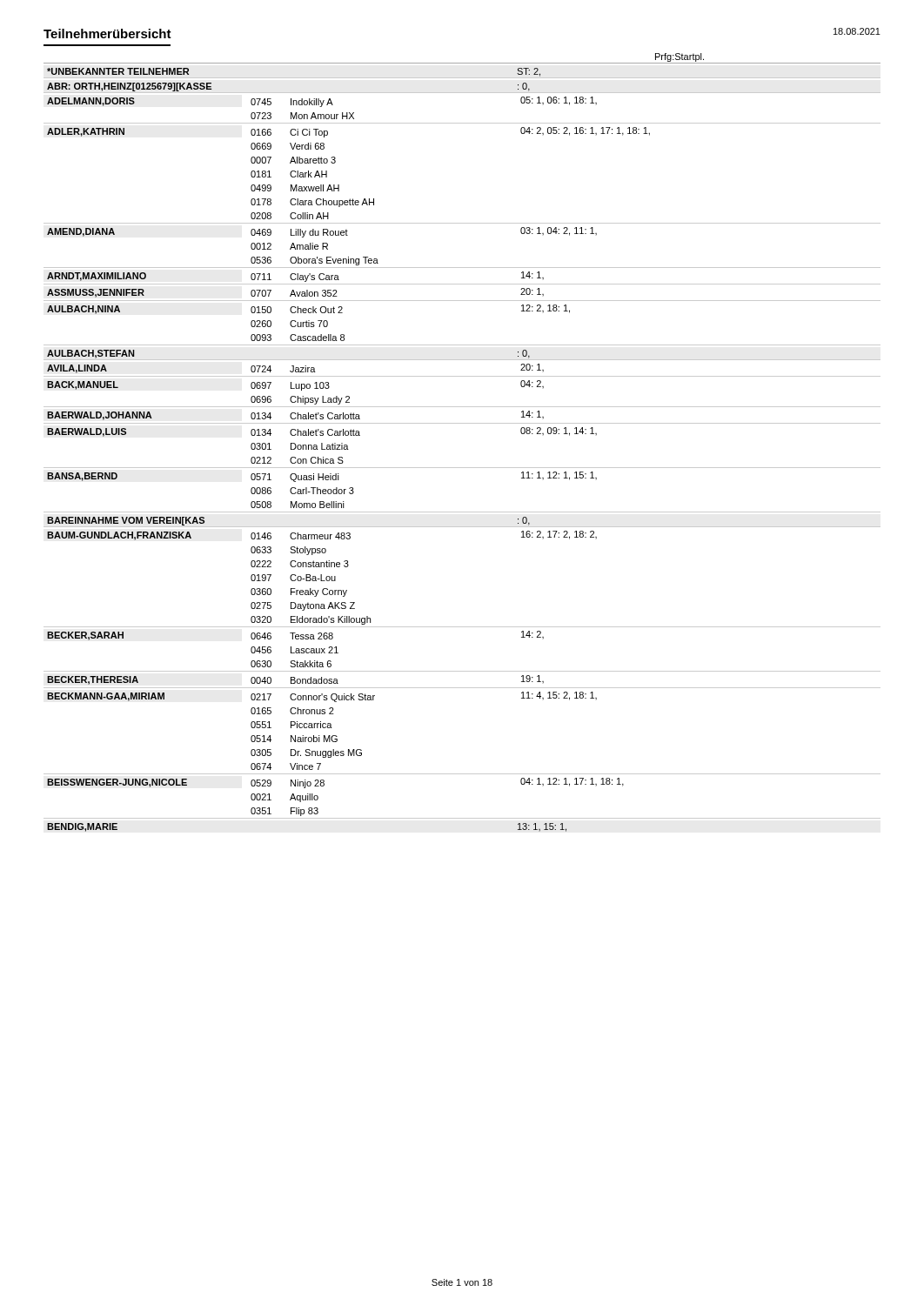Locate the section header with the text "AVILA,LINDA 0724Jazira 20: 1,"

coord(462,369)
